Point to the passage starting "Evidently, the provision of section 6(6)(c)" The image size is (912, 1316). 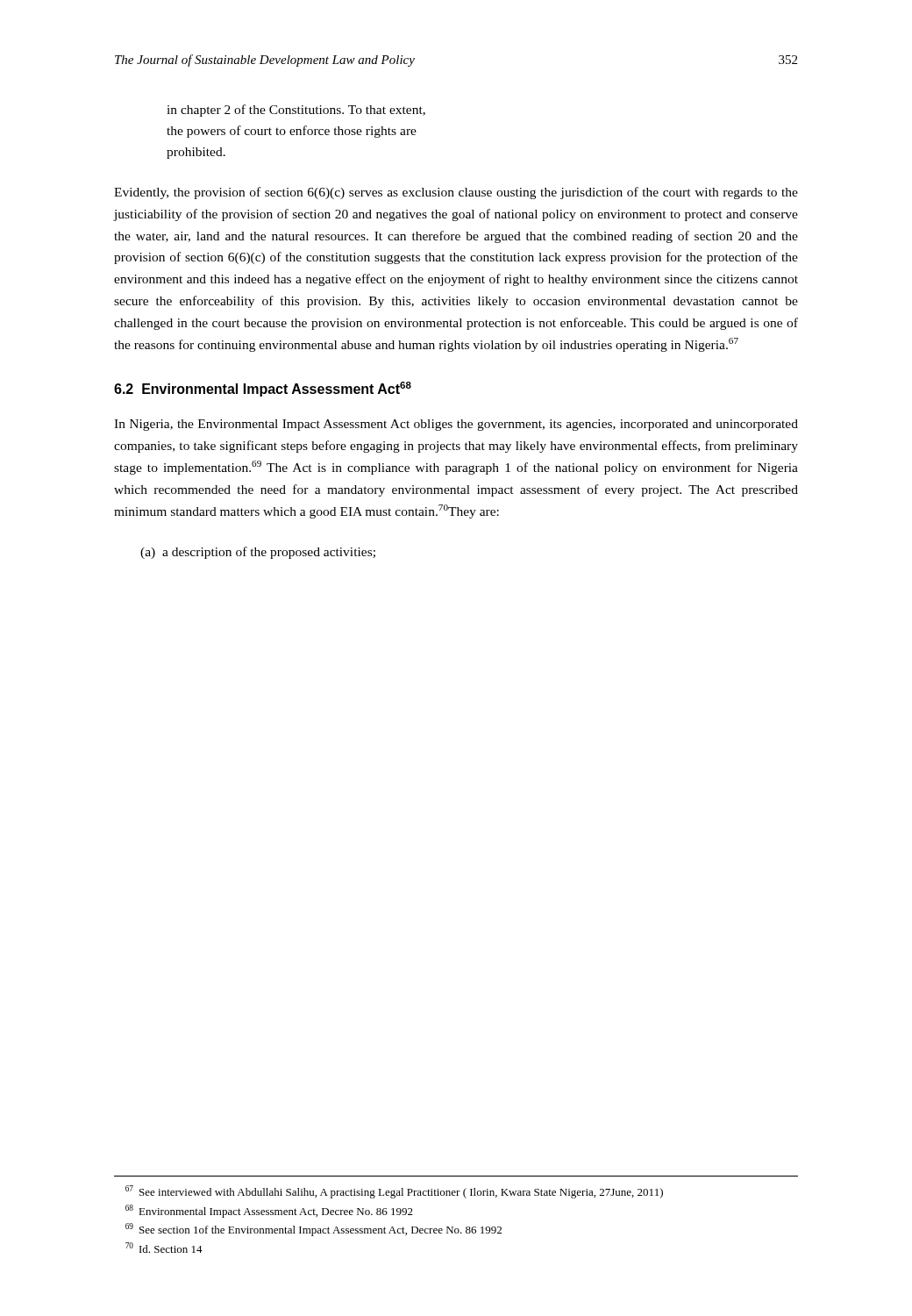click(456, 268)
